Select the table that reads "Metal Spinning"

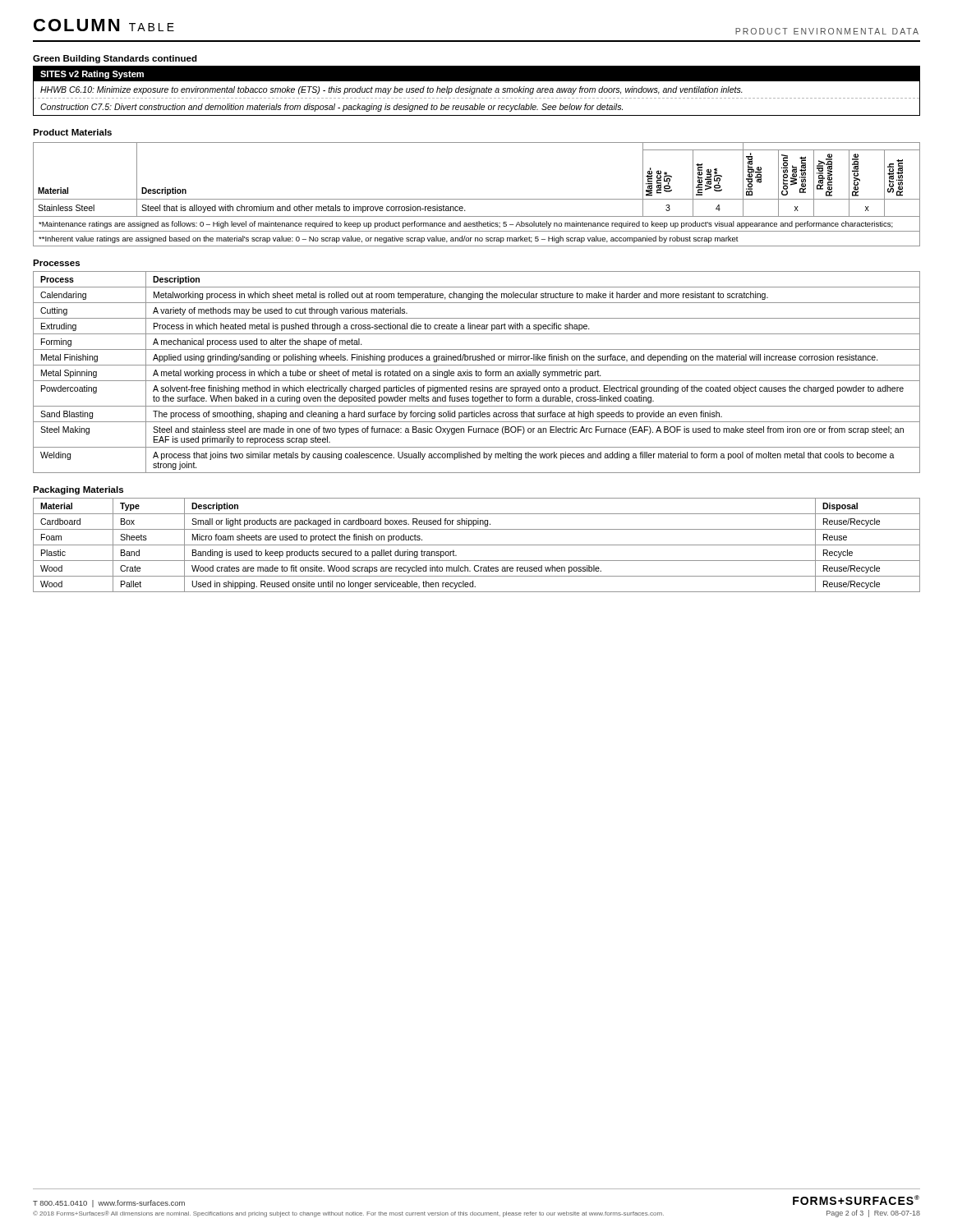(x=476, y=372)
